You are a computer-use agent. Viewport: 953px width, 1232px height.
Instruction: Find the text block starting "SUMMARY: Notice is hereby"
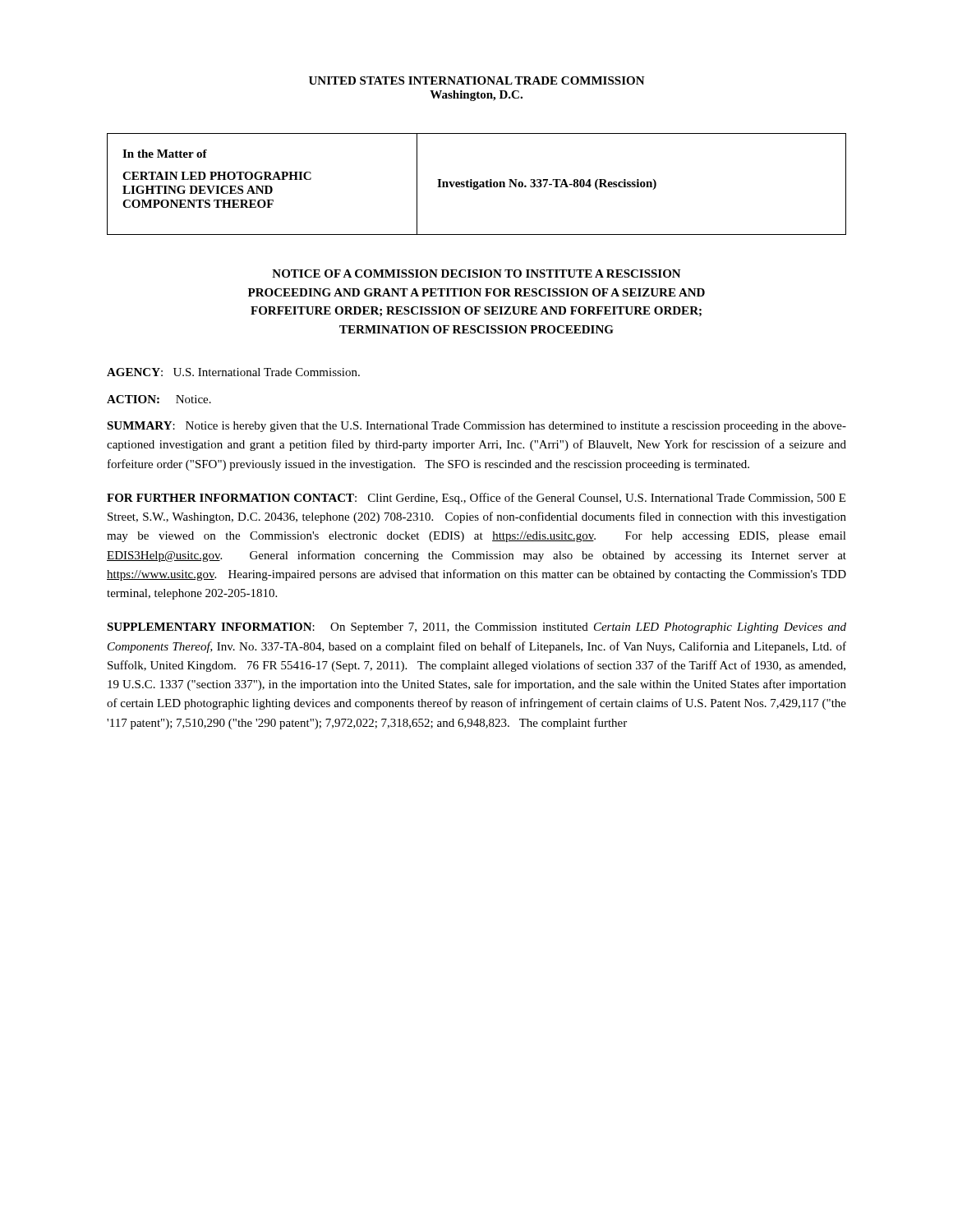(x=476, y=445)
